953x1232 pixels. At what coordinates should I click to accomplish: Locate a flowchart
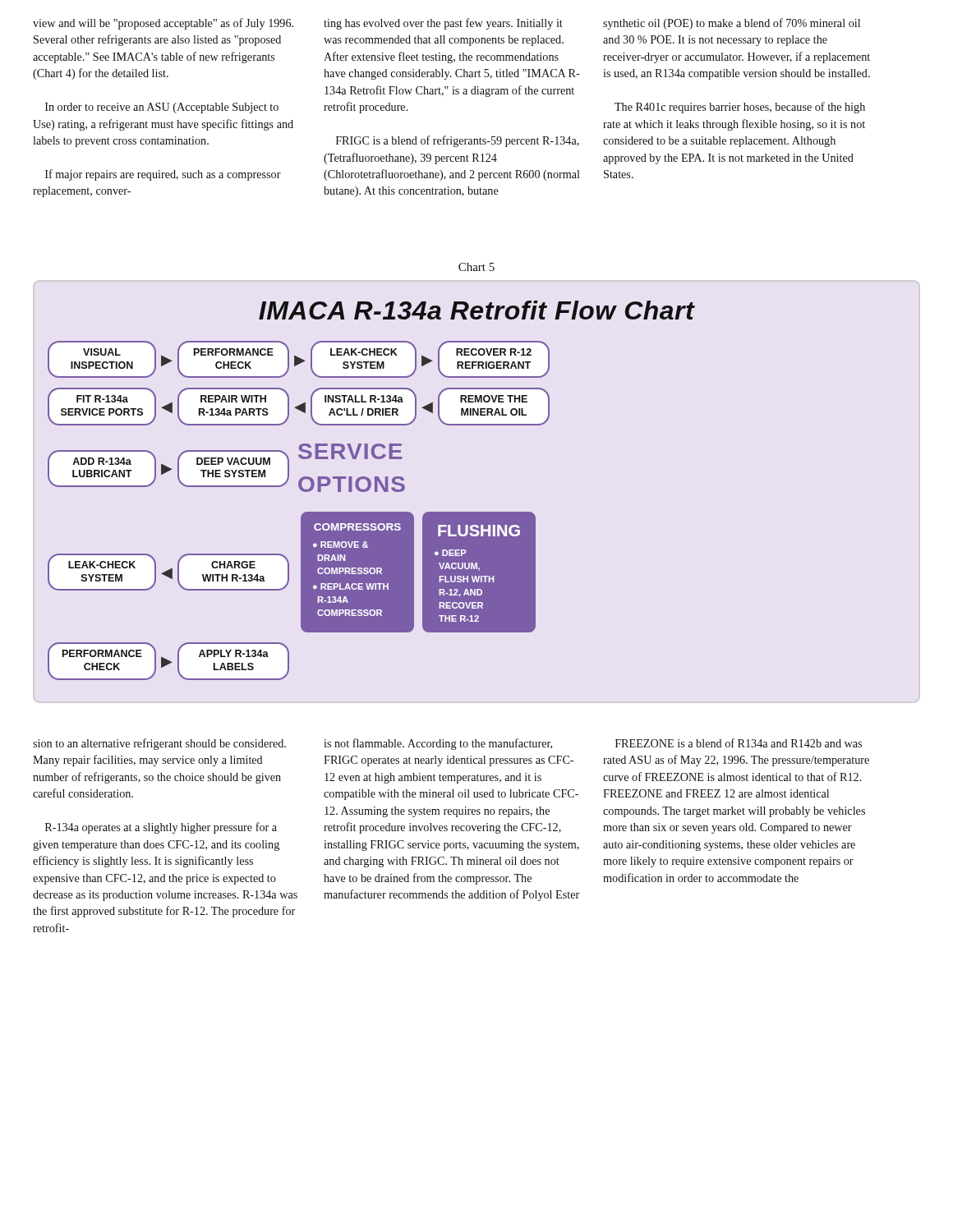pyautogui.click(x=476, y=491)
